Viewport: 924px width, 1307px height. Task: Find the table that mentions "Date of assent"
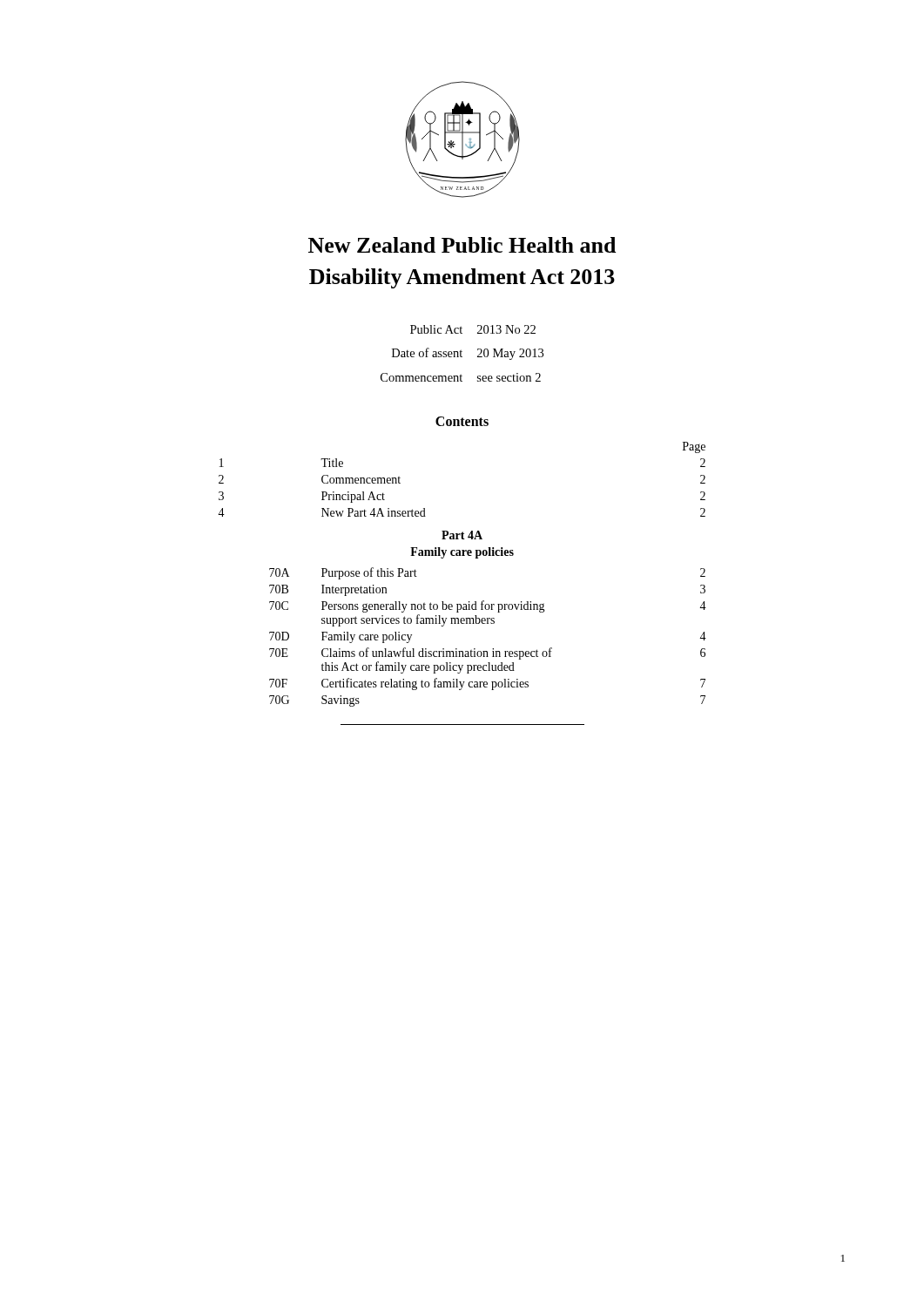tap(462, 354)
